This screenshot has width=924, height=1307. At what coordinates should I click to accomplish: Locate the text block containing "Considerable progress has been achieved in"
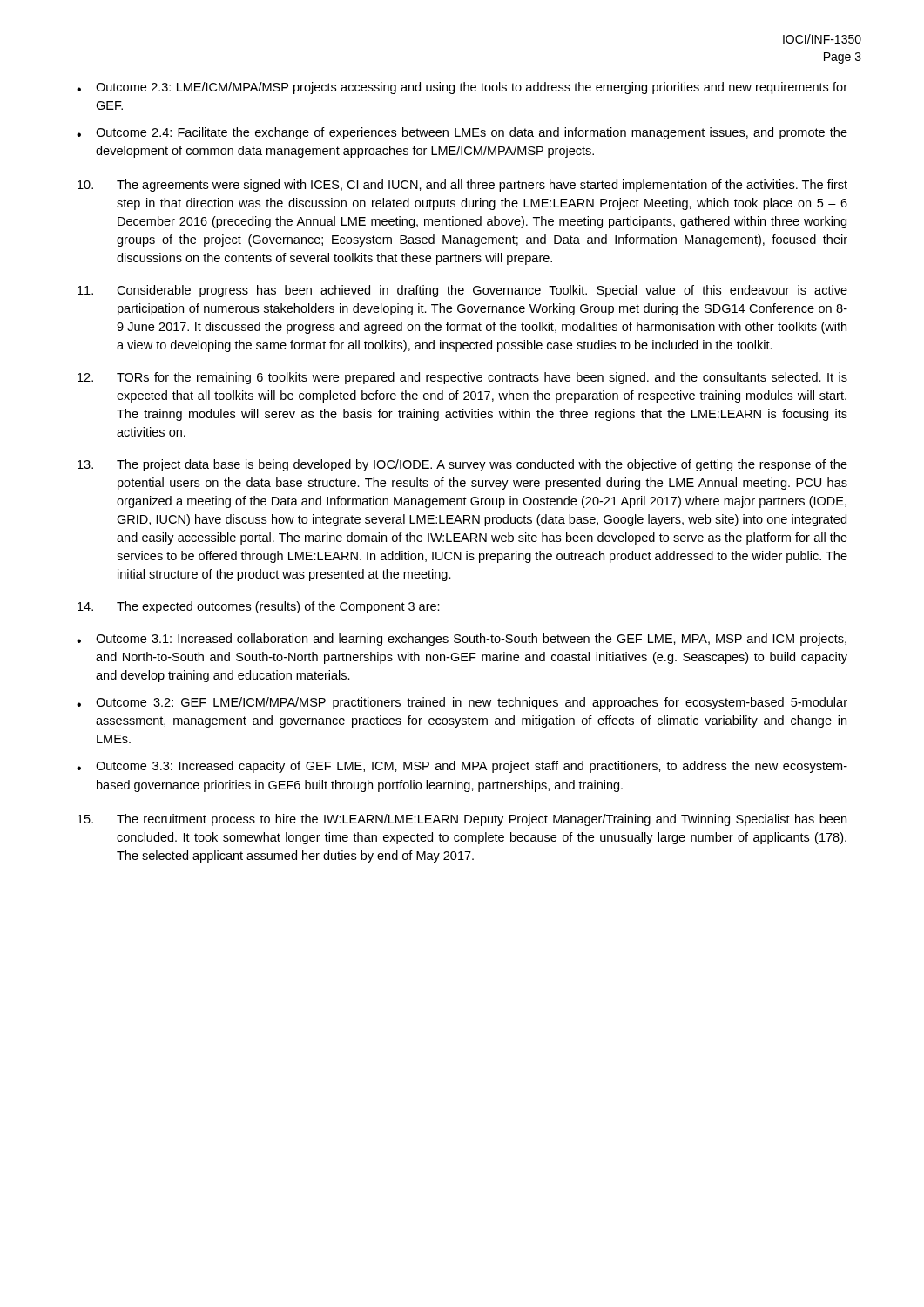tap(462, 318)
